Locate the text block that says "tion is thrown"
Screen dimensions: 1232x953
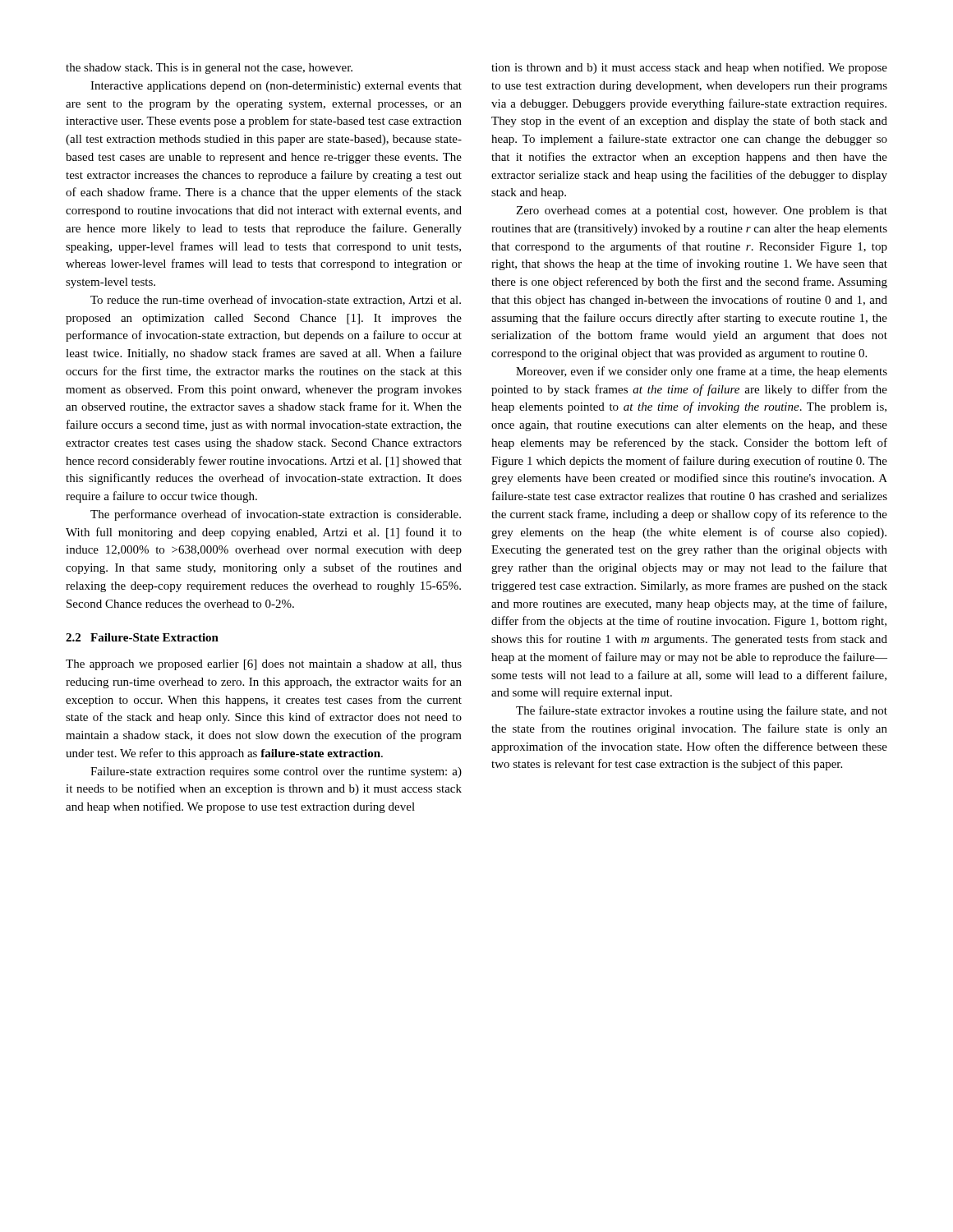(x=689, y=416)
